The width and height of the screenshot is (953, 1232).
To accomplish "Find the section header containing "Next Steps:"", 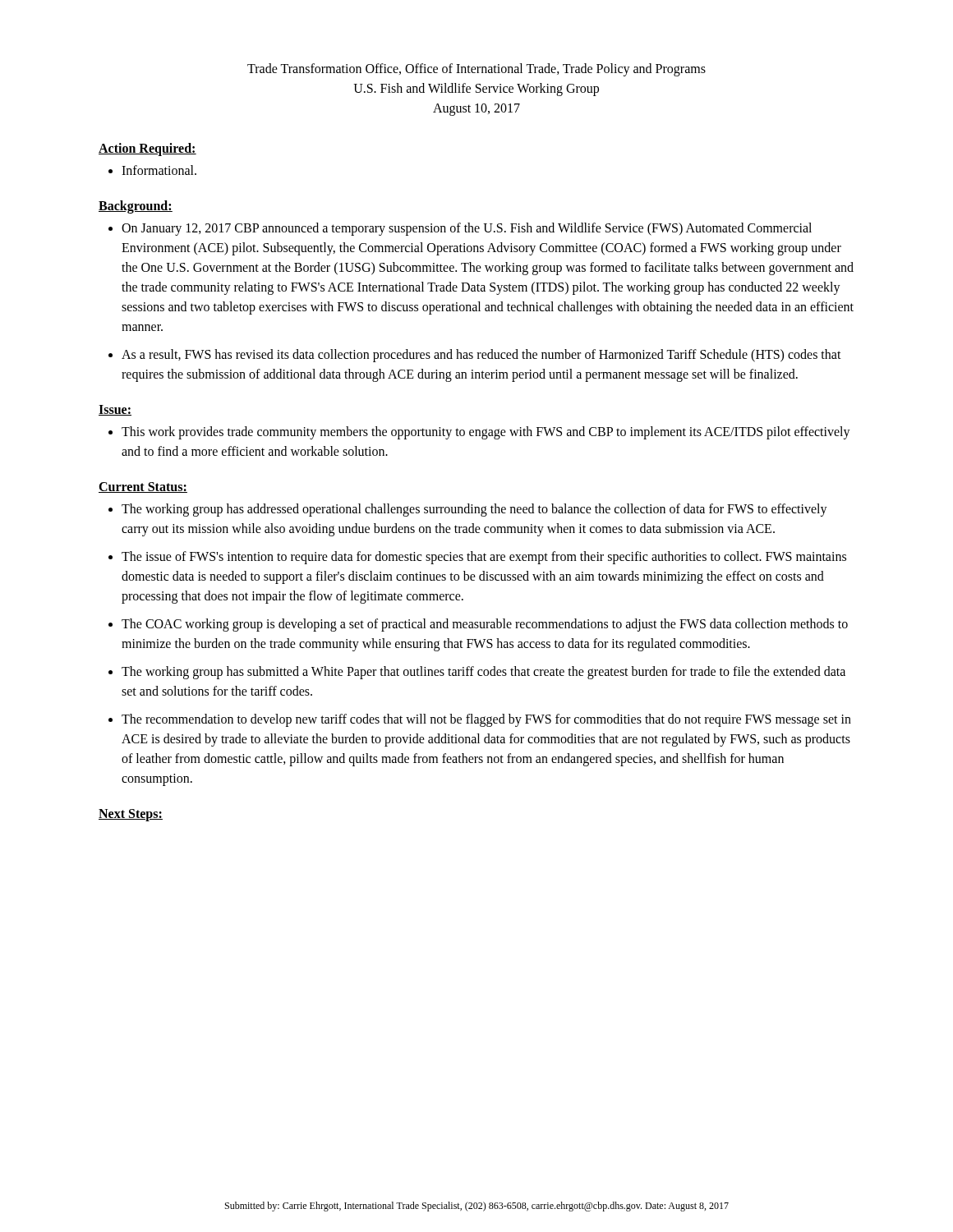I will pyautogui.click(x=131, y=814).
